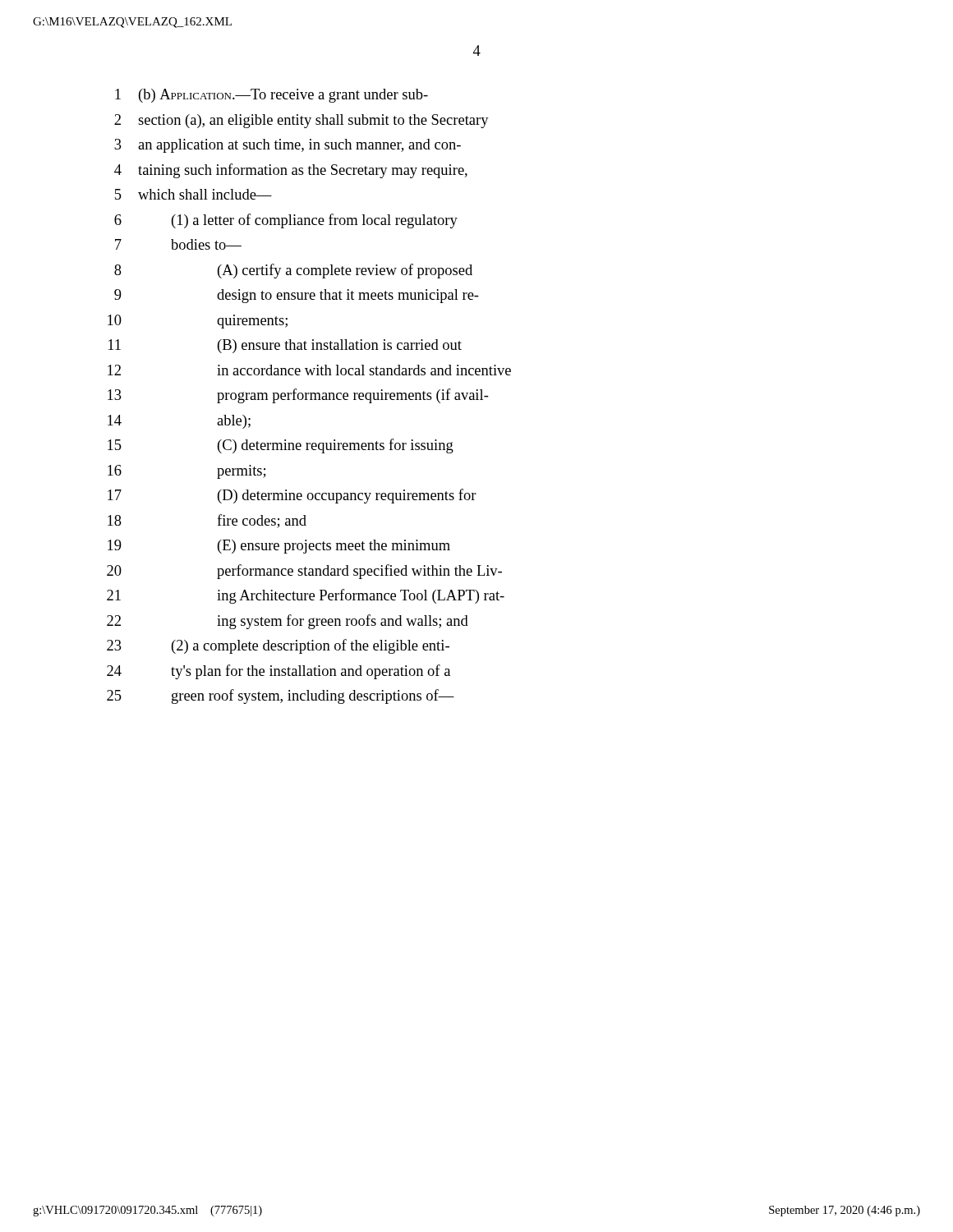Navigate to the block starting "1 (b) Application.—To receive a"
The width and height of the screenshot is (953, 1232).
pos(485,395)
